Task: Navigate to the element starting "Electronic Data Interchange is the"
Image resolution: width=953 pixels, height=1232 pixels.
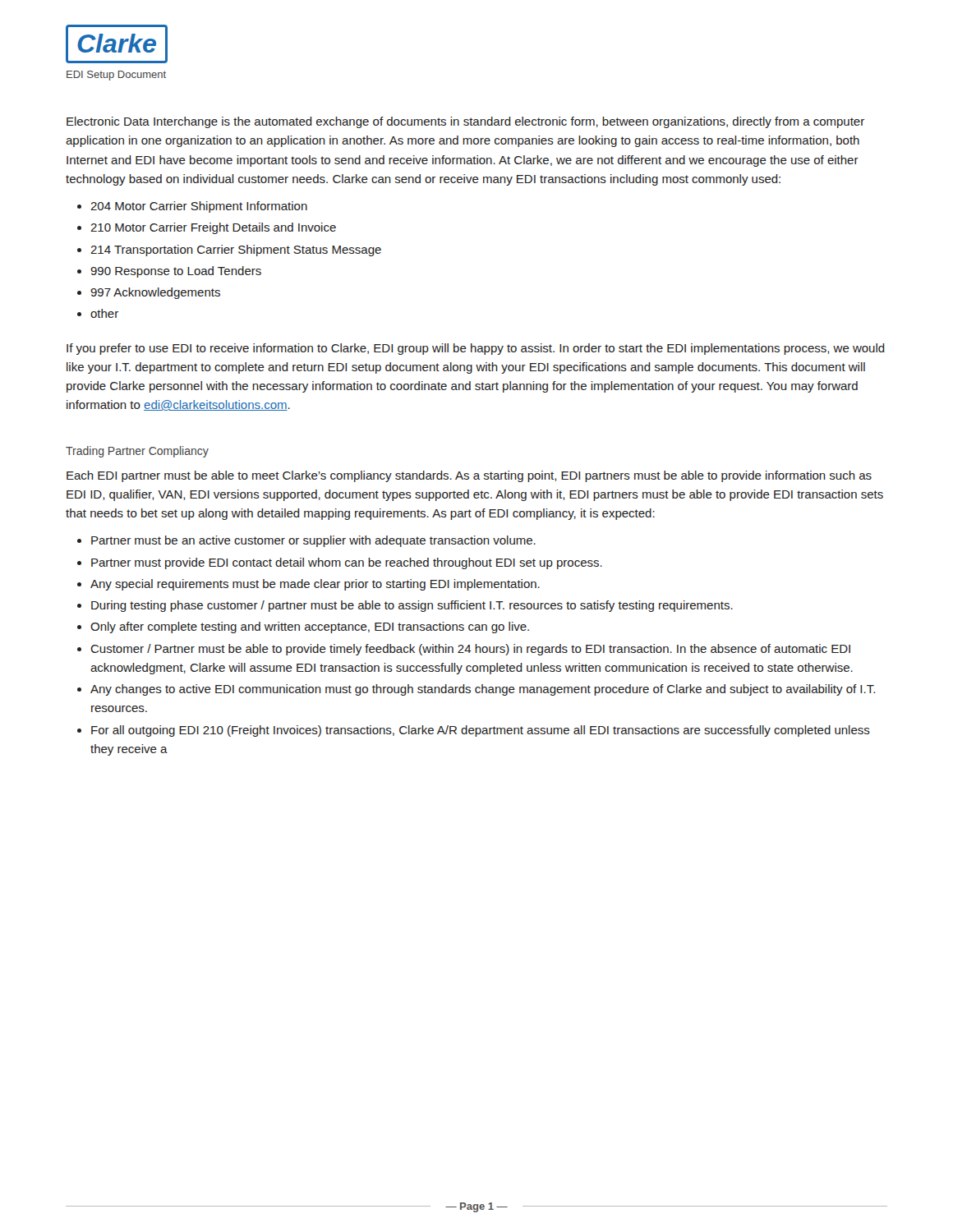Action: point(465,150)
